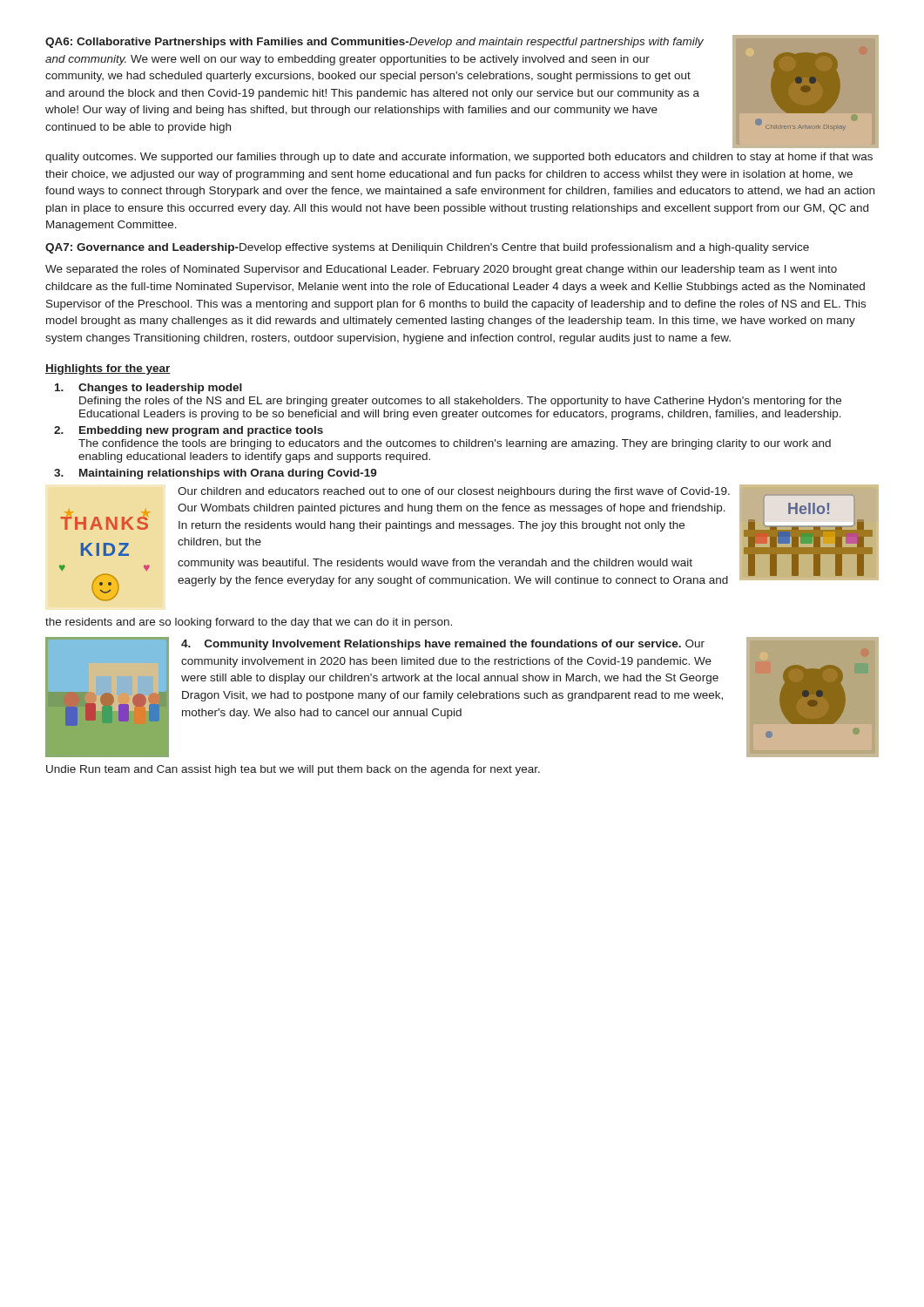Viewport: 924px width, 1307px height.
Task: Point to the text block starting "Changes to leadership model Defining"
Action: click(x=462, y=400)
